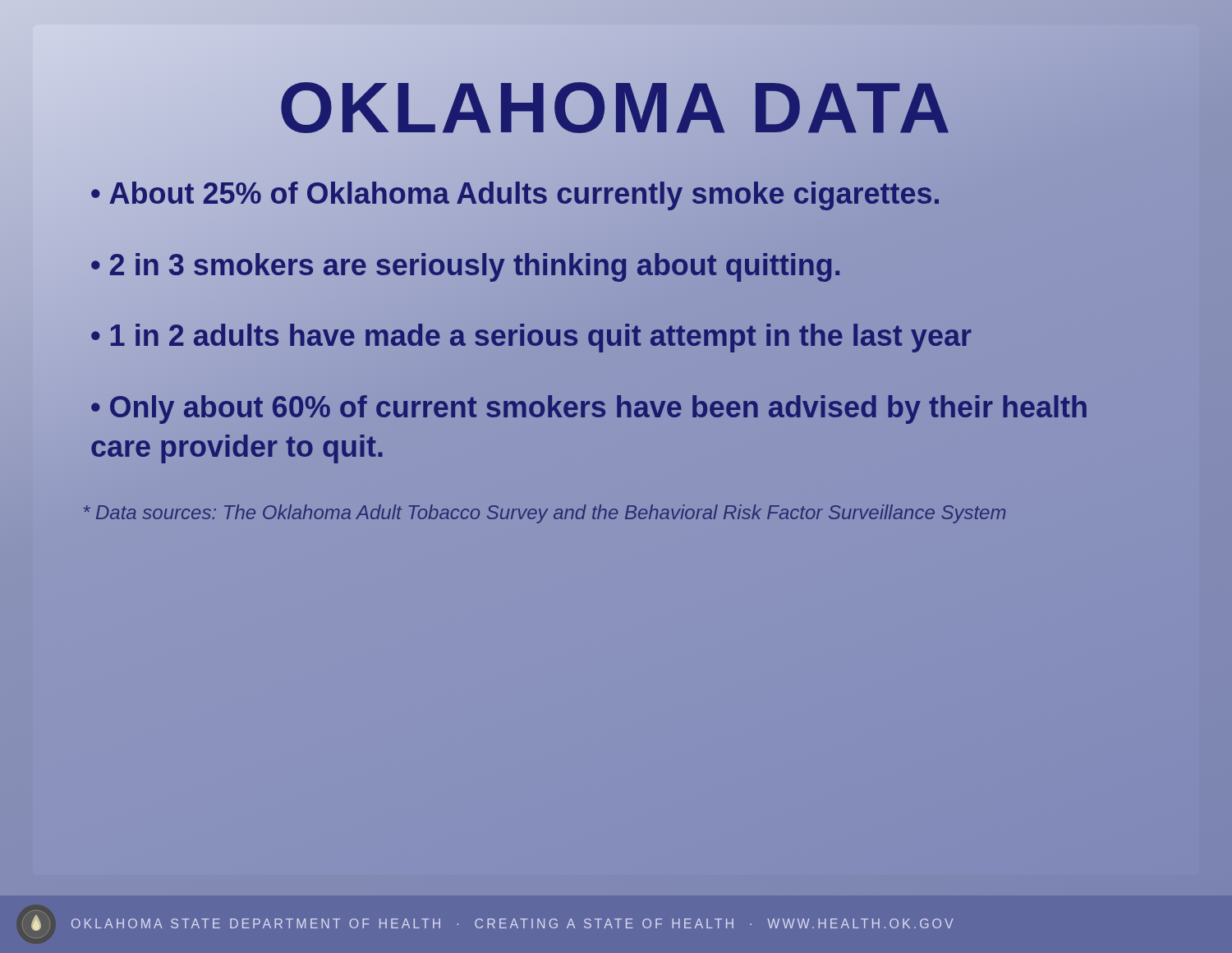Find the region starting "Data sources: The Oklahoma Adult Tobacco Survey"
This screenshot has width=1232, height=953.
click(544, 512)
